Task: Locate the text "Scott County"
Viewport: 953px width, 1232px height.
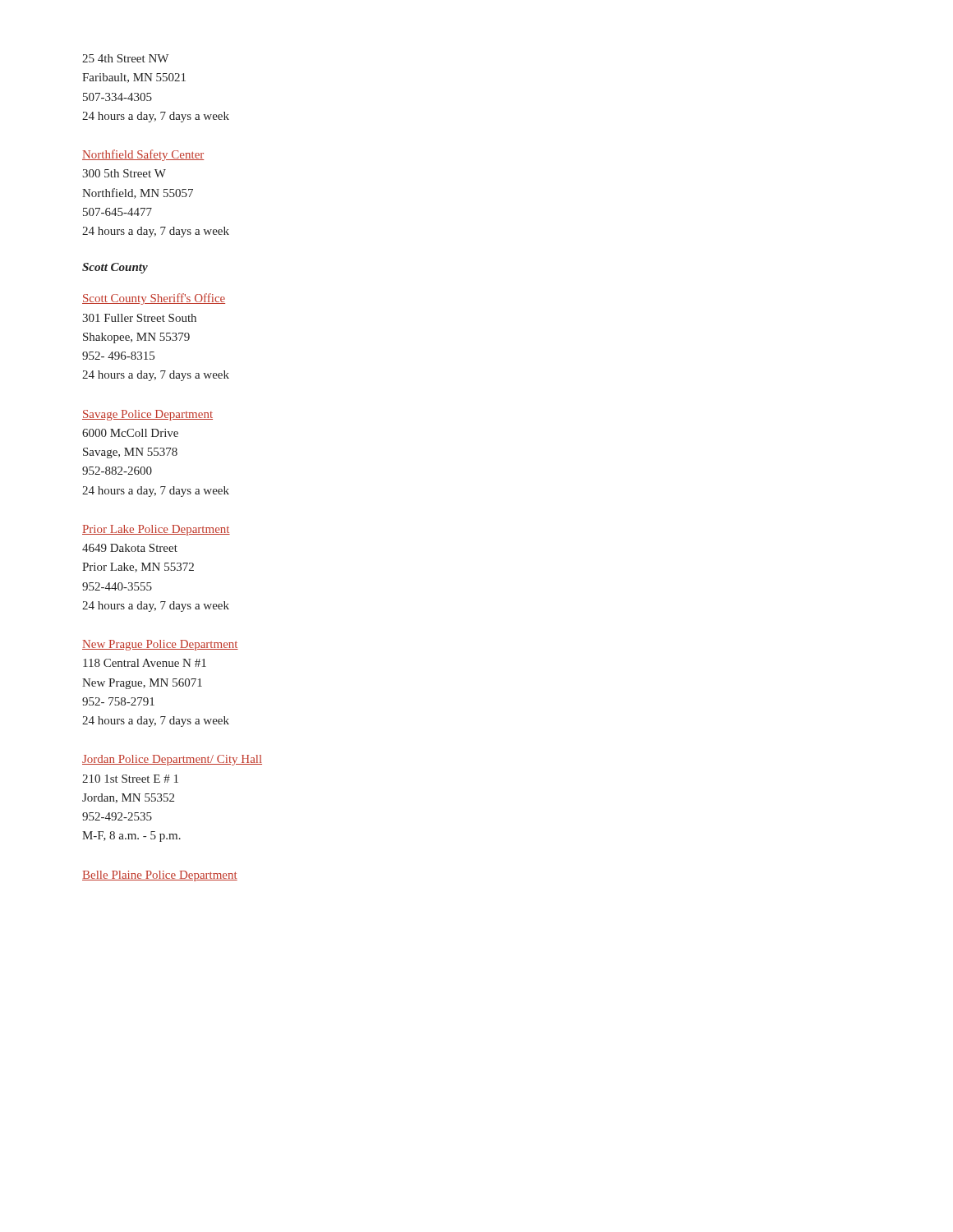Action: (x=115, y=268)
